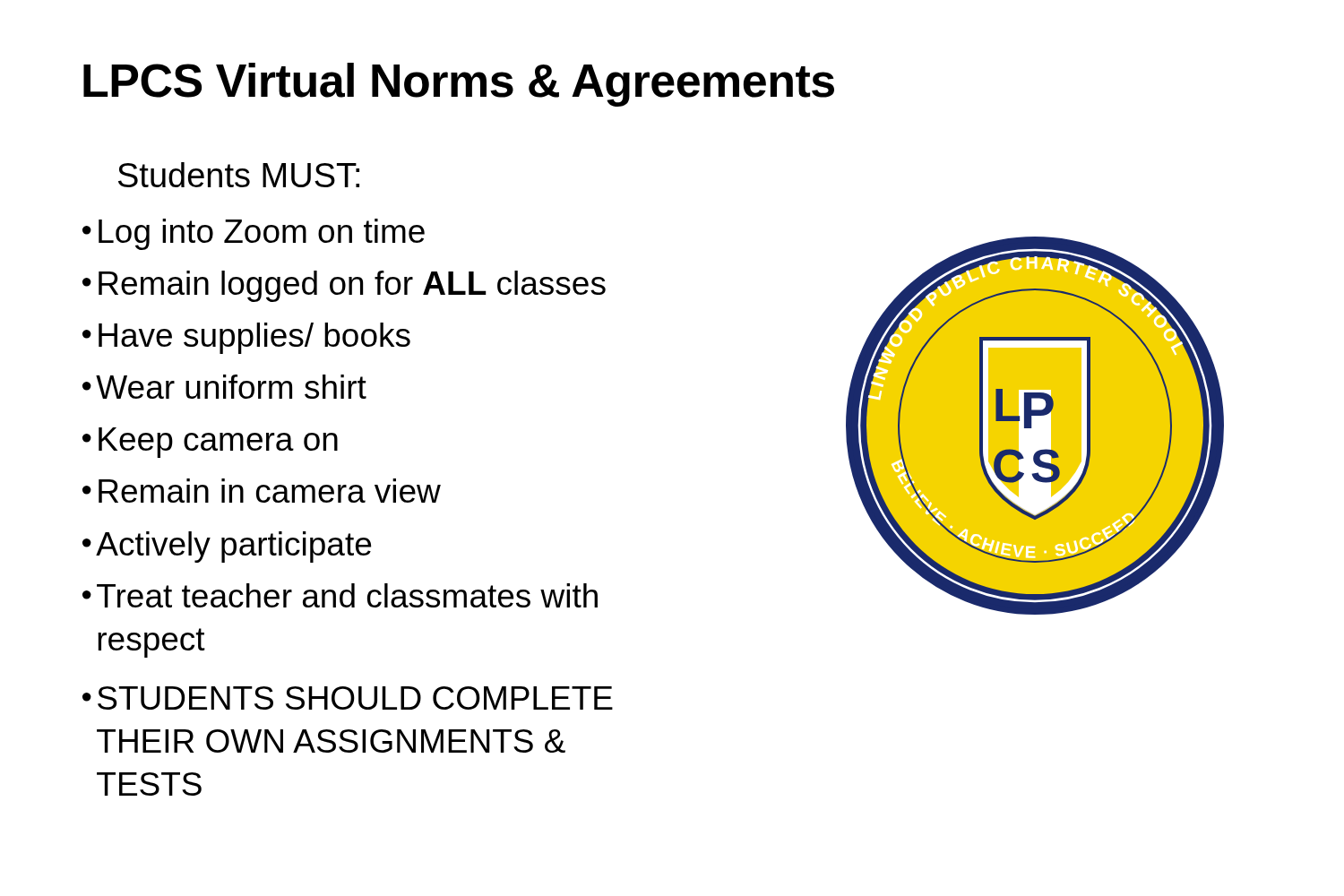Select the logo
Viewport: 1344px width, 896px height.
[x=1035, y=426]
